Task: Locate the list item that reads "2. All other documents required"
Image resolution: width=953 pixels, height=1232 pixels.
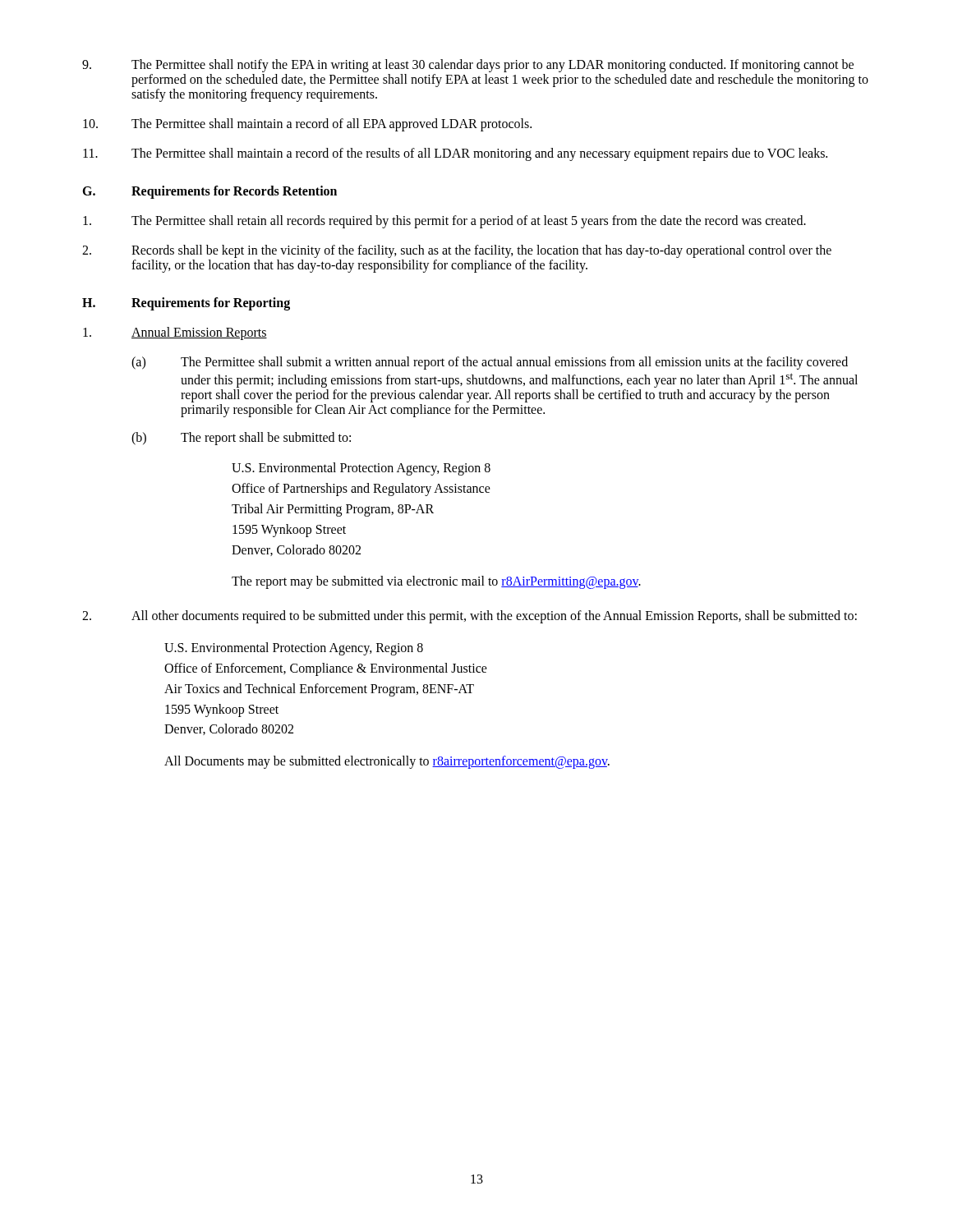Action: tap(476, 616)
